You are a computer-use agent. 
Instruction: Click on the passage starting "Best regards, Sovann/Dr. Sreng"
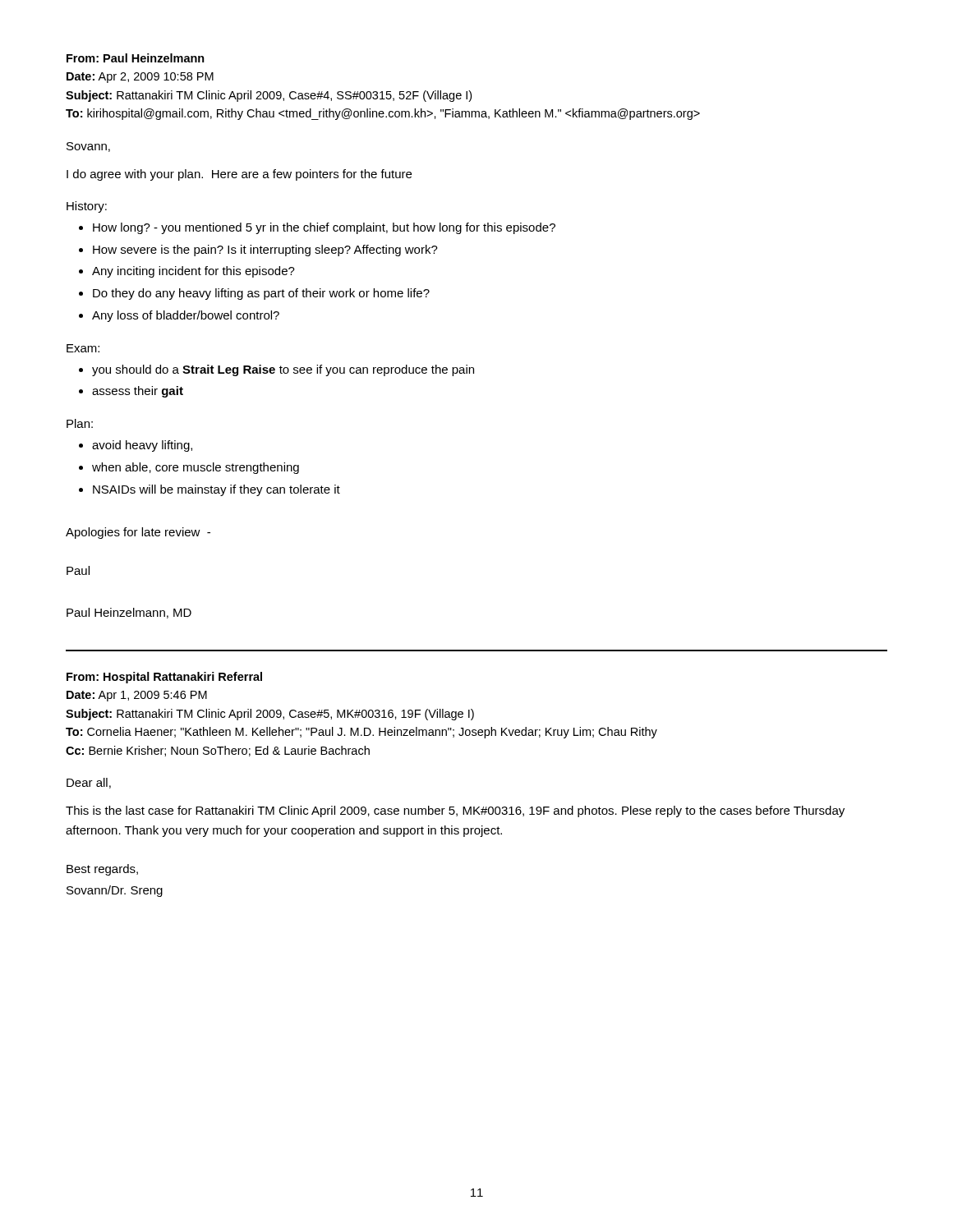(114, 879)
